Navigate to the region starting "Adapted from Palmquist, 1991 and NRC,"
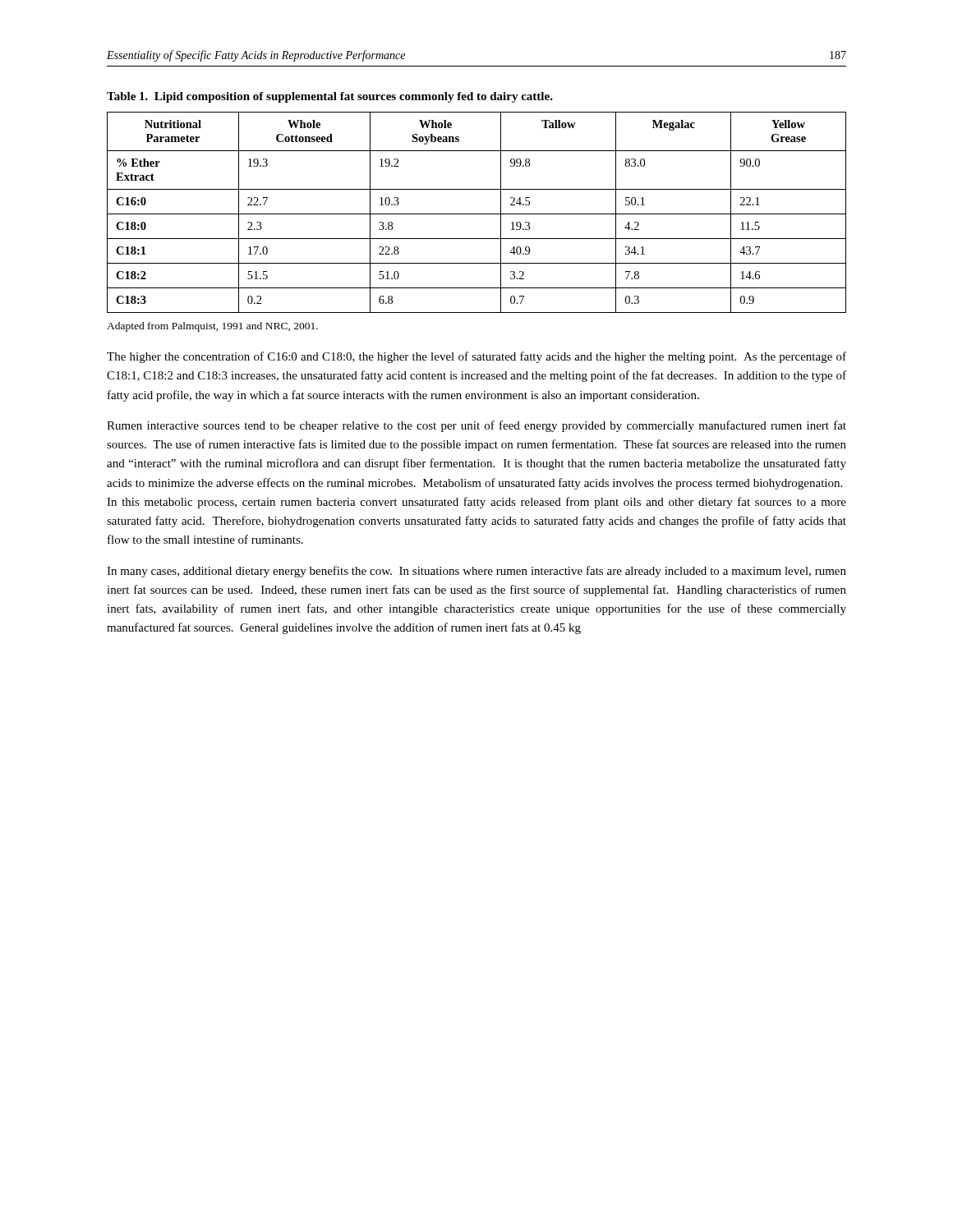The width and height of the screenshot is (953, 1232). pyautogui.click(x=213, y=326)
